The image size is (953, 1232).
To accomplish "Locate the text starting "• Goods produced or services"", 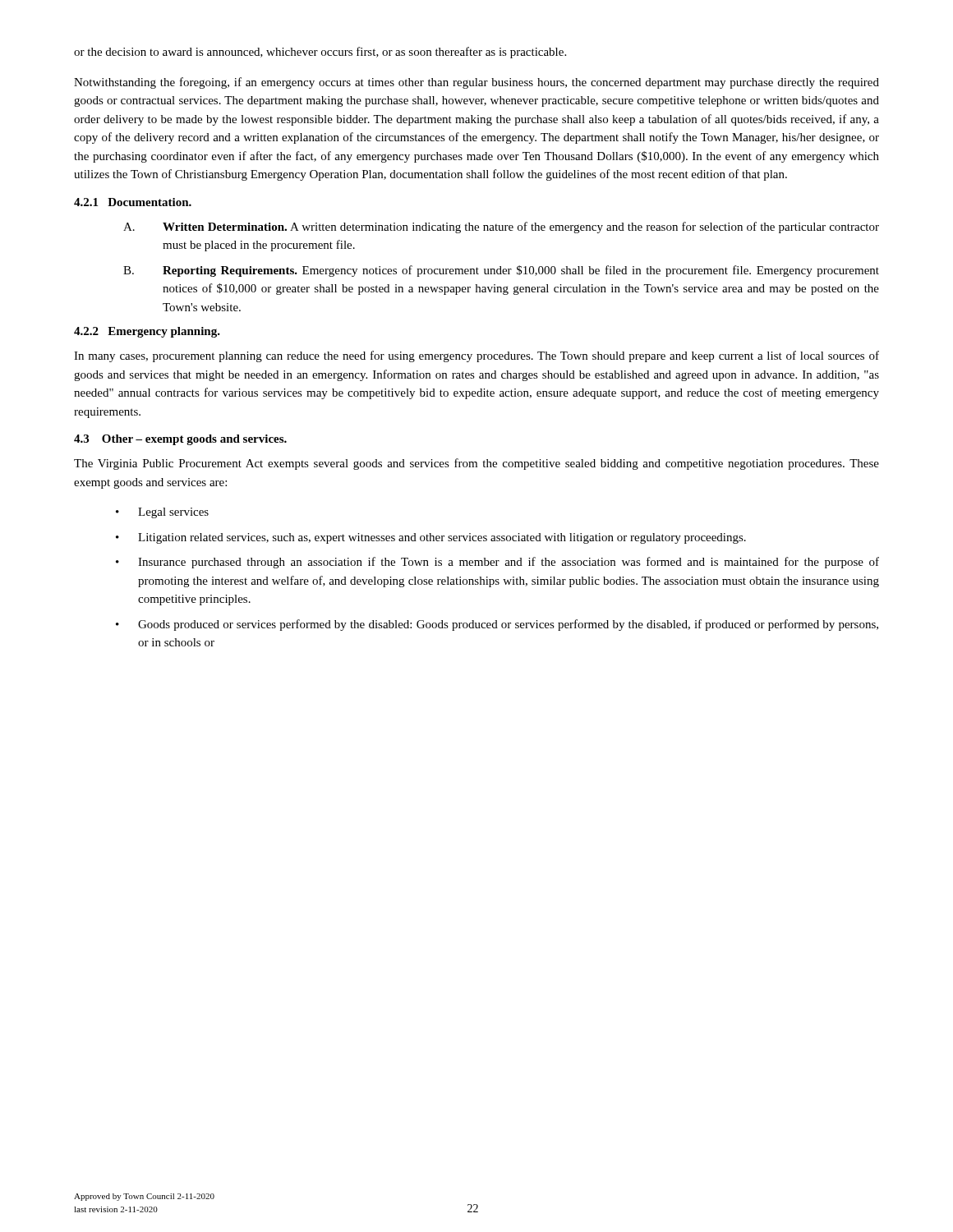I will click(493, 633).
